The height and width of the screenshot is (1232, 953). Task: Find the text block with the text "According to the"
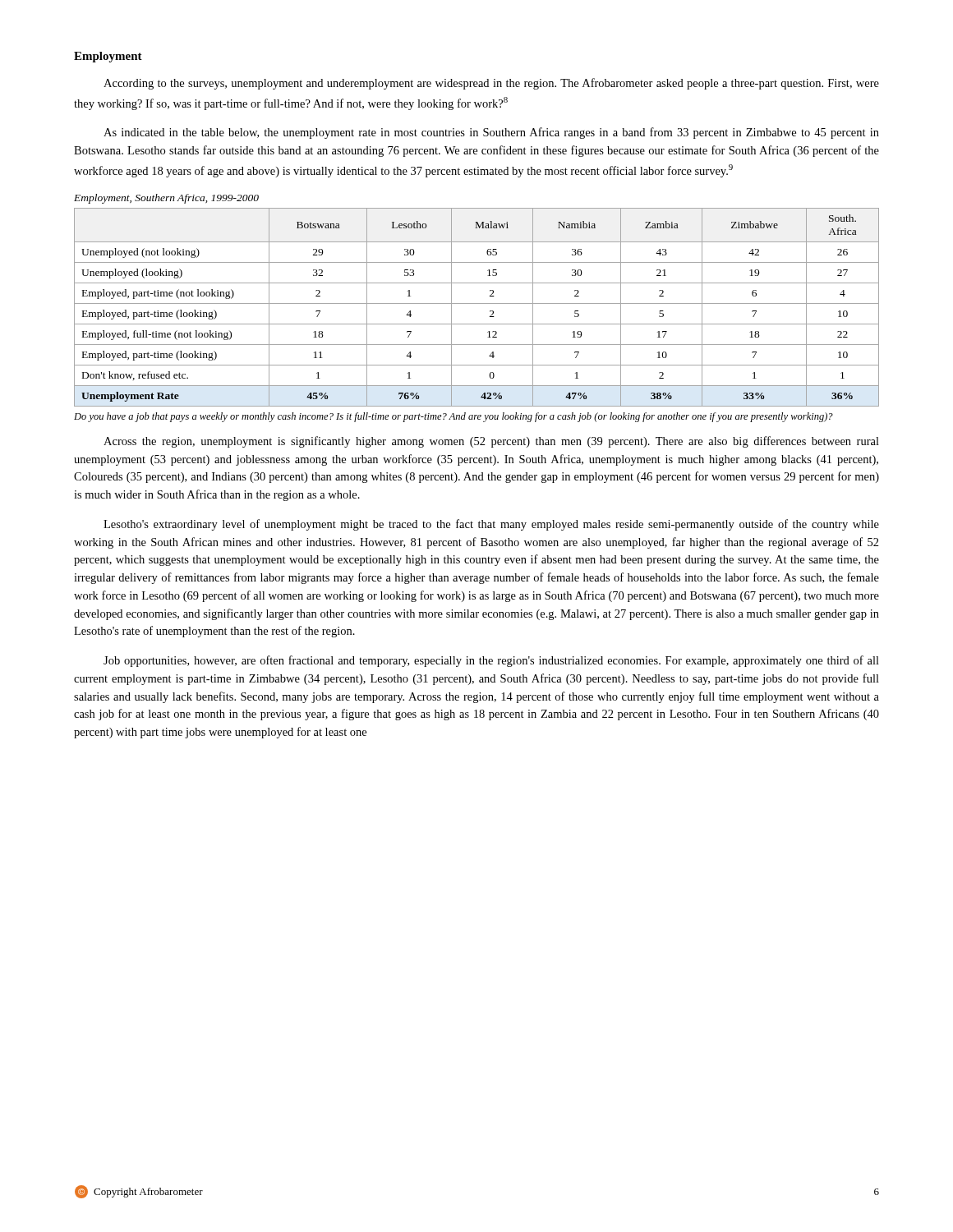click(x=476, y=93)
